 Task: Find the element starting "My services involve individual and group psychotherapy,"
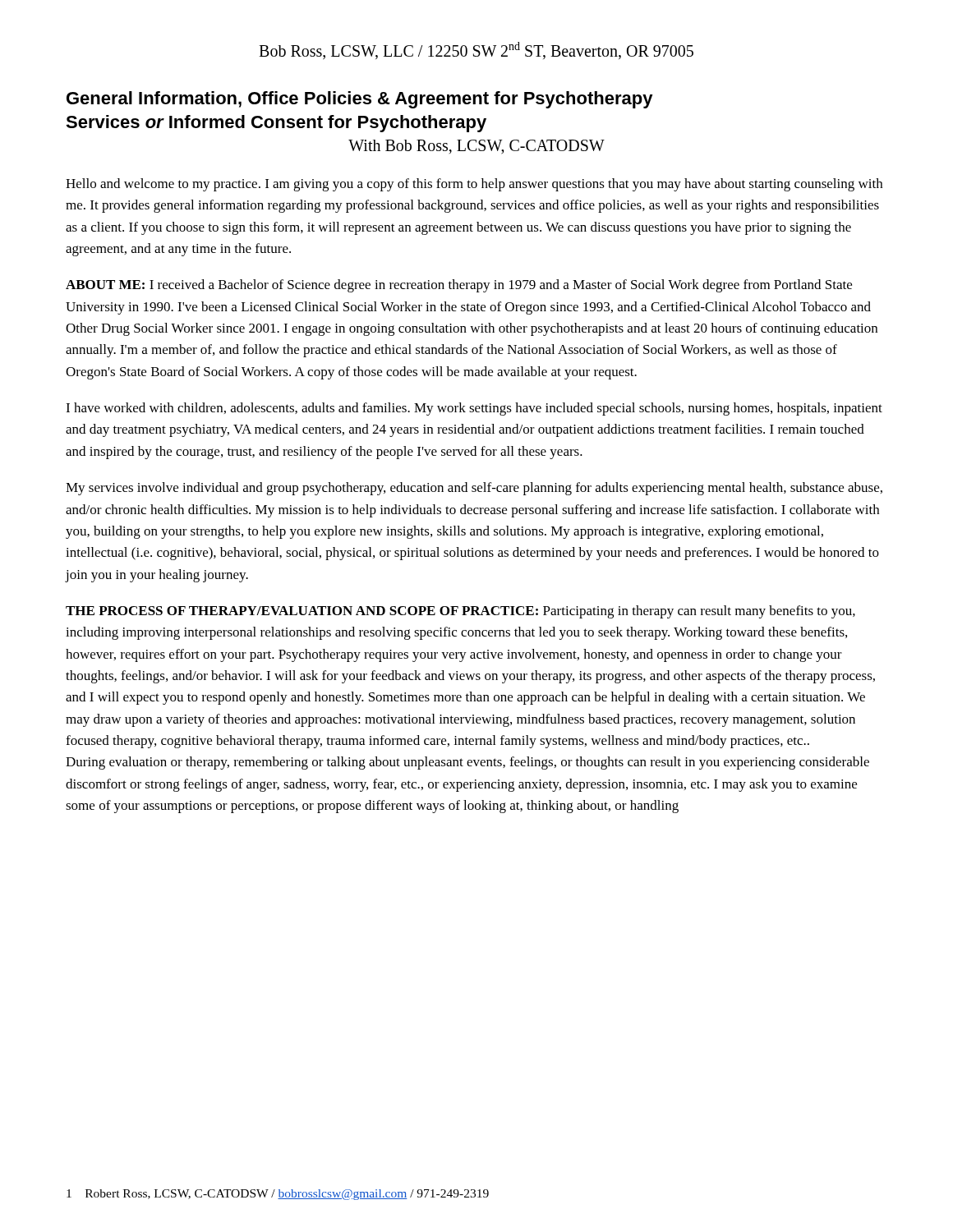click(474, 531)
